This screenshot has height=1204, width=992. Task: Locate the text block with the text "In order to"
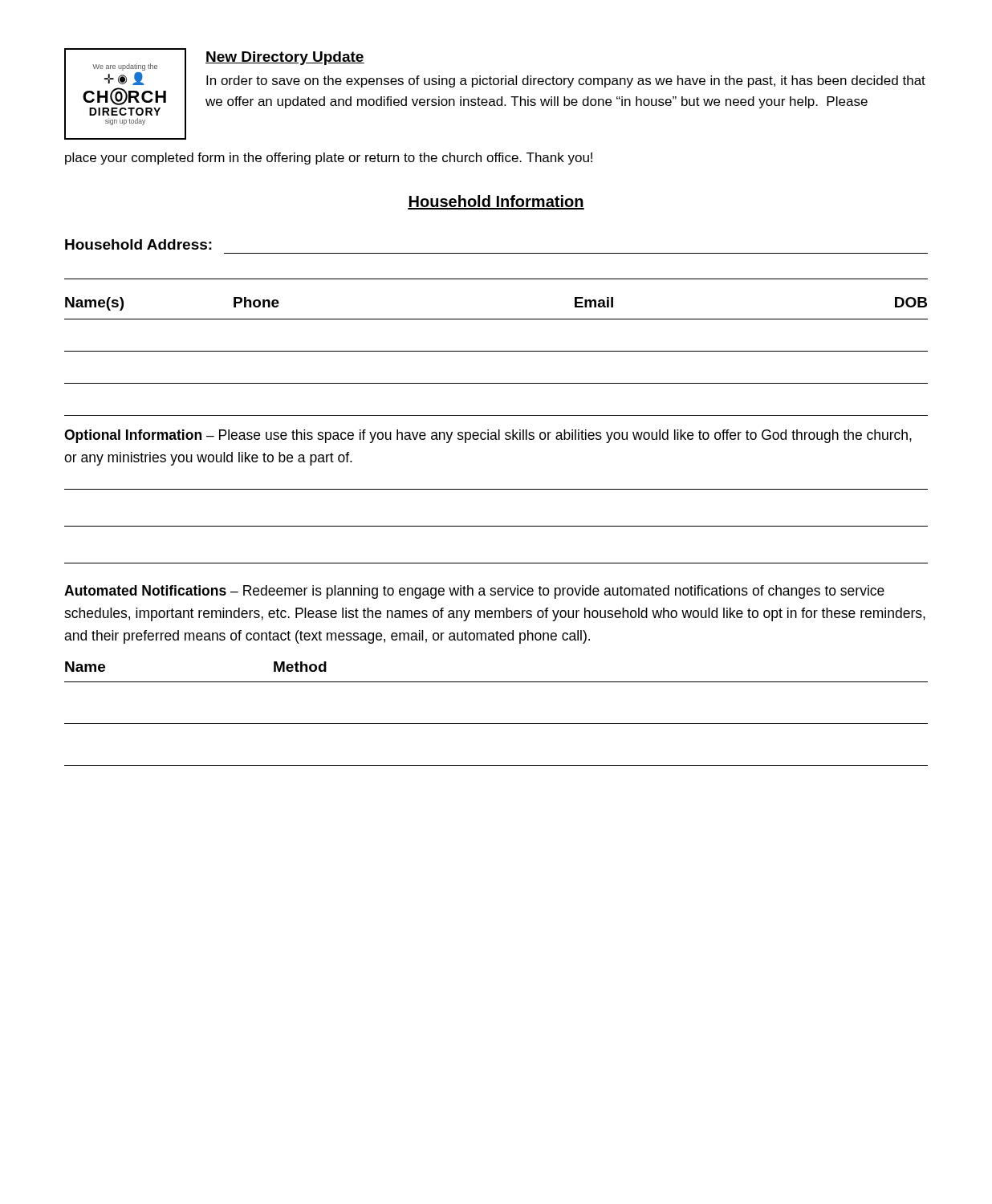[565, 91]
